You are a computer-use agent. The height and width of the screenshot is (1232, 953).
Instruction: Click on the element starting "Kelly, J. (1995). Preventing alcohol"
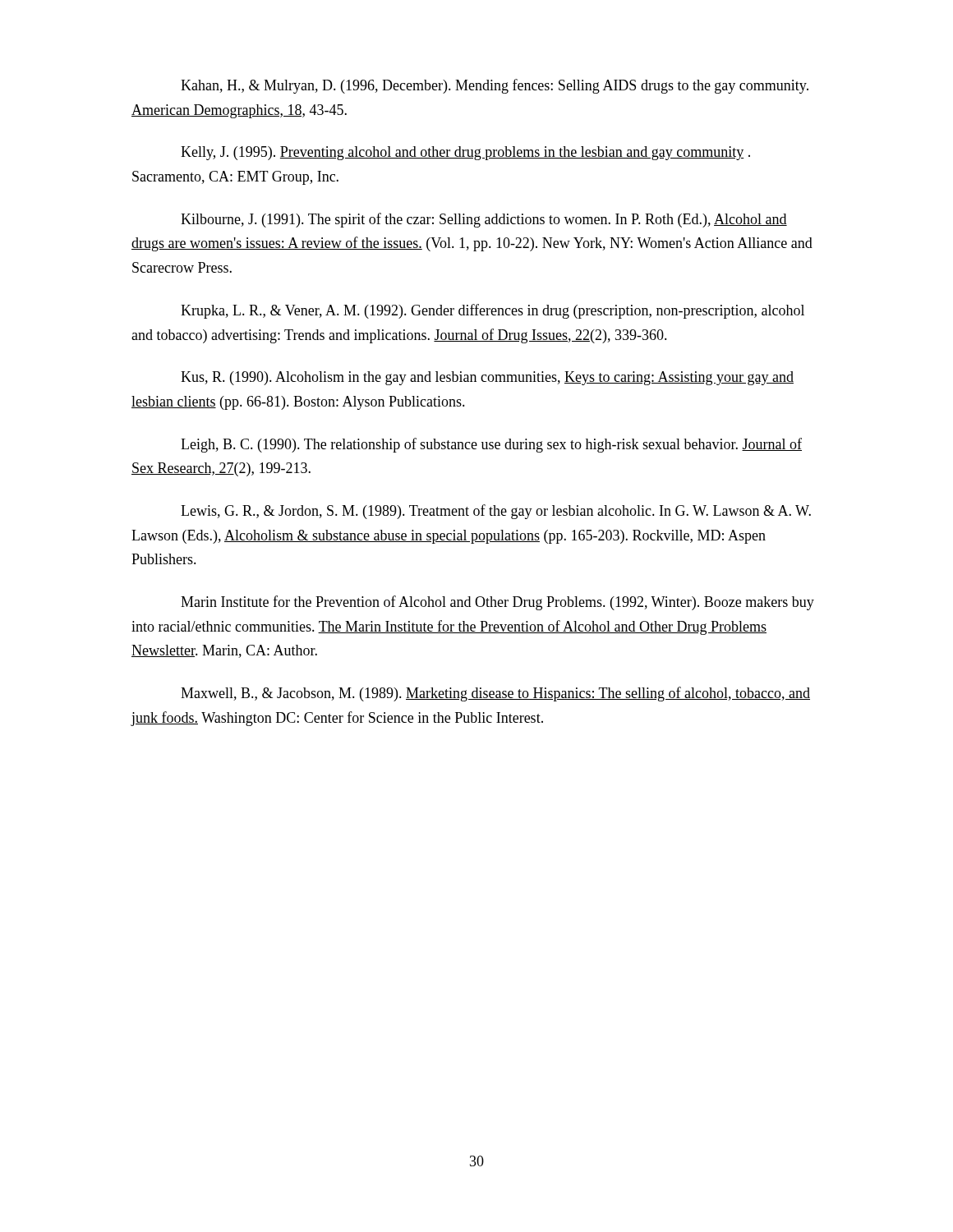pos(441,164)
